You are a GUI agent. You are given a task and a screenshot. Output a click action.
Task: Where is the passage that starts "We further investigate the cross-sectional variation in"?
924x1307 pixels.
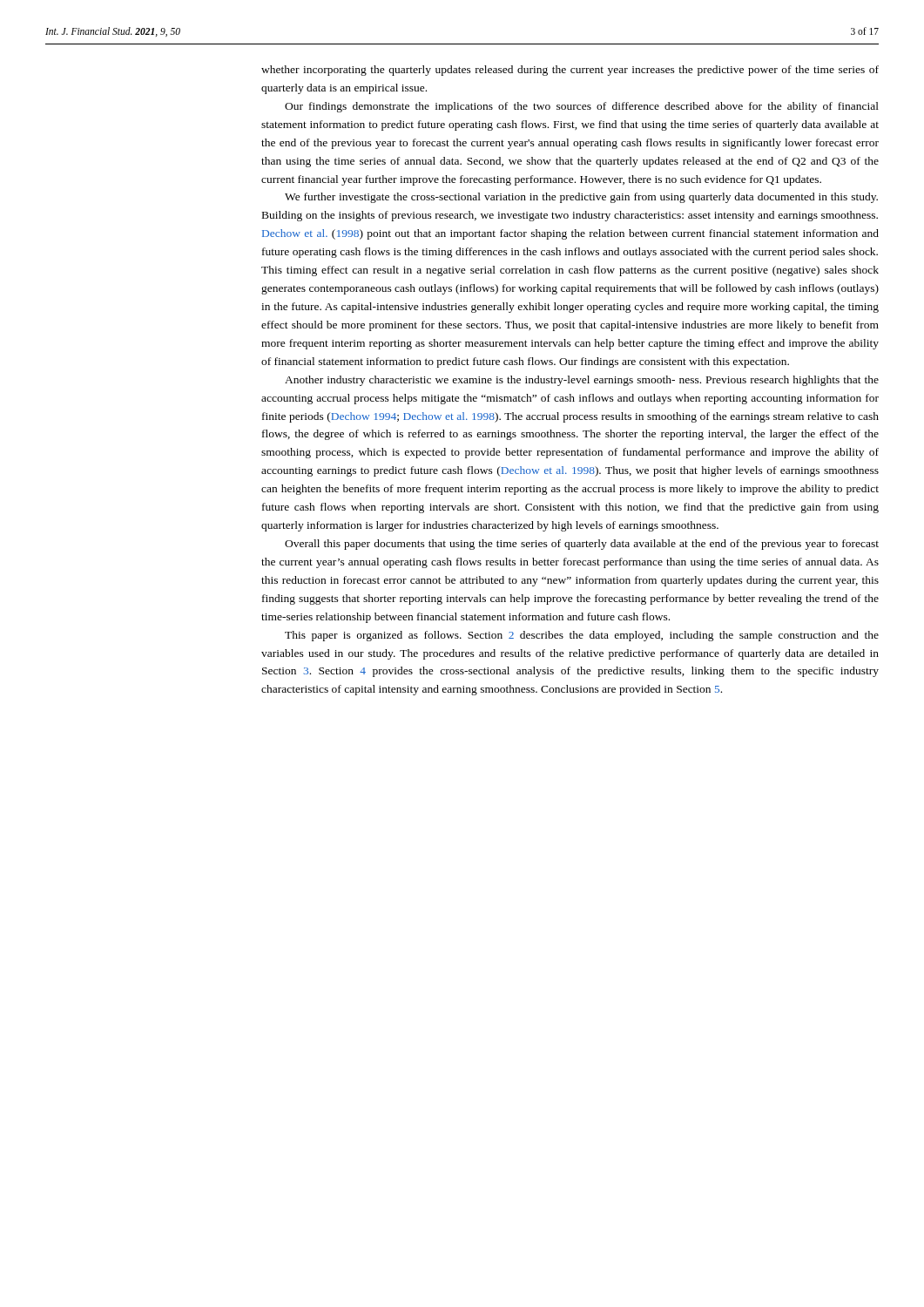(570, 280)
